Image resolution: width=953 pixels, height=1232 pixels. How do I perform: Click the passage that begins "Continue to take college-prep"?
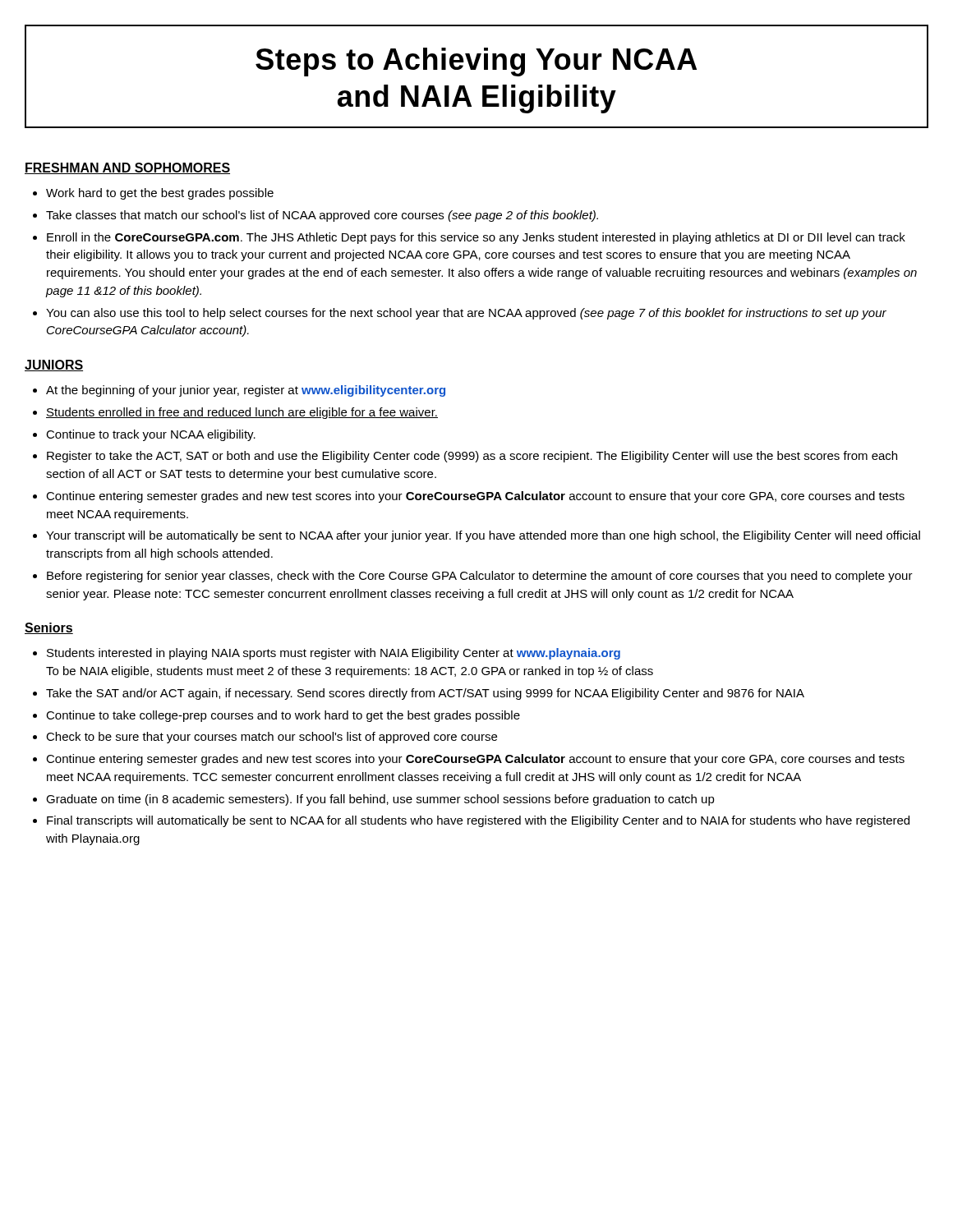[x=283, y=715]
